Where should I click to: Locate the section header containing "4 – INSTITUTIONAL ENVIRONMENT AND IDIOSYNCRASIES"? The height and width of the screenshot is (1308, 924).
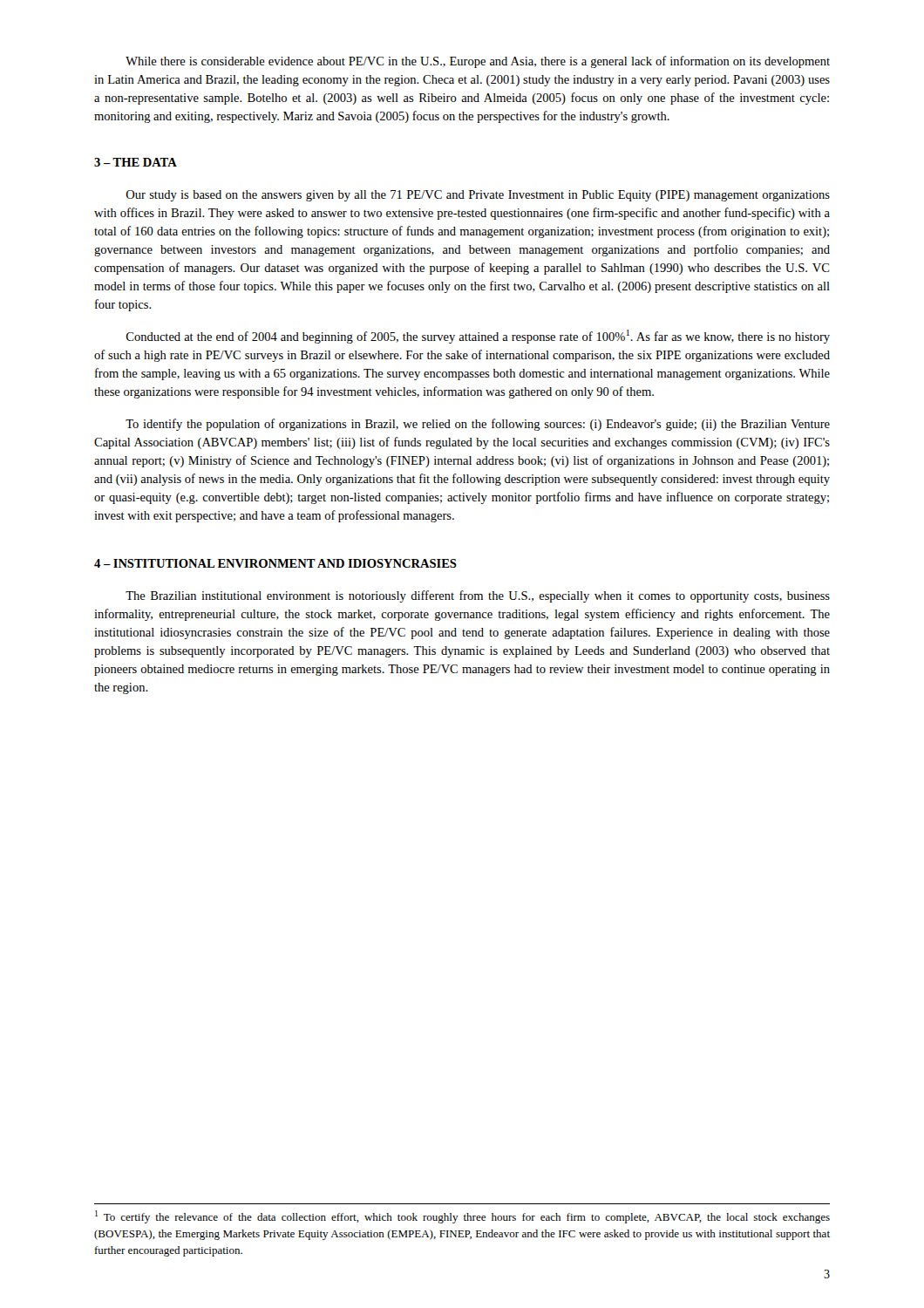(275, 564)
